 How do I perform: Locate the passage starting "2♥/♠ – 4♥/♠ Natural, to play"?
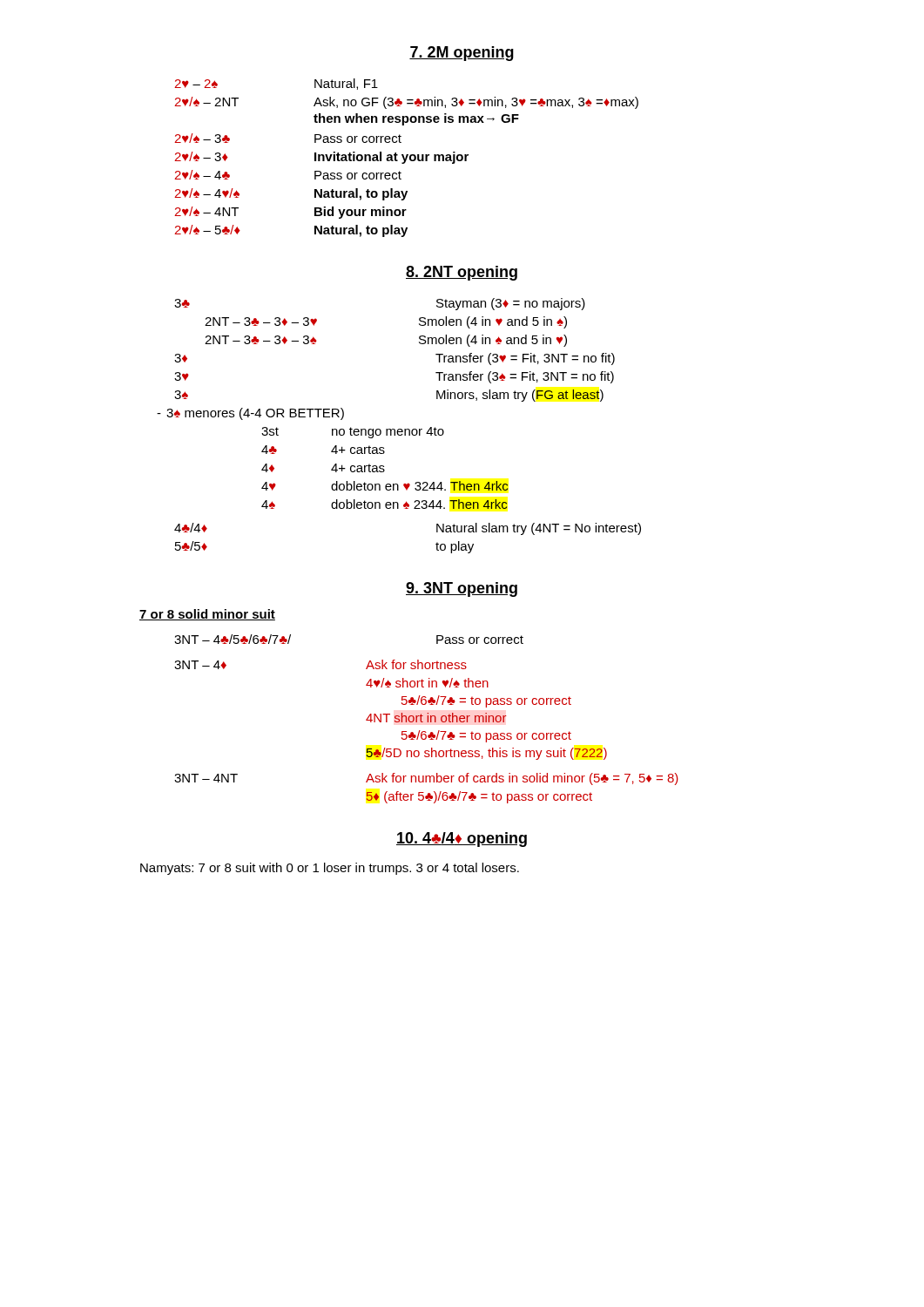click(217, 193)
